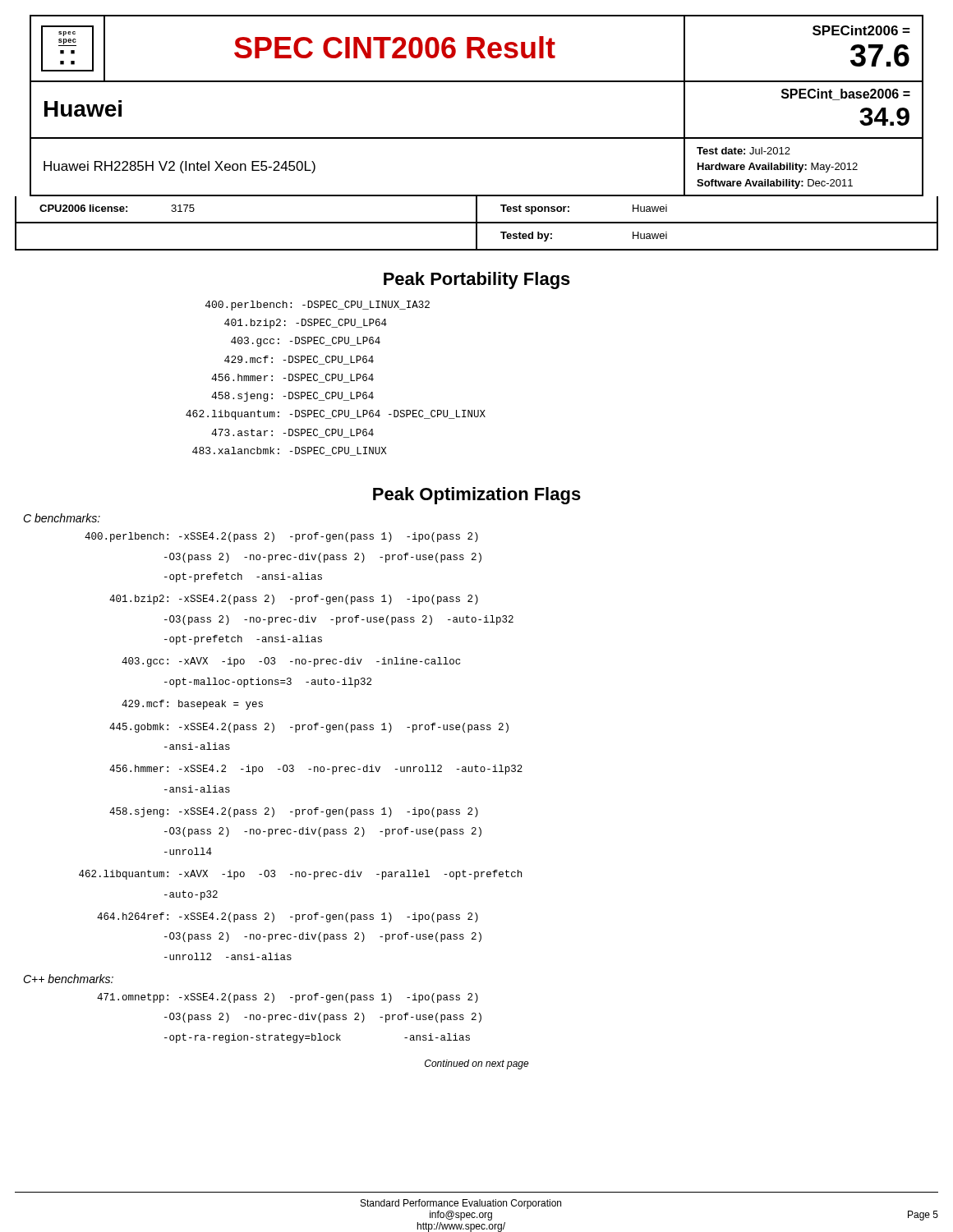Viewport: 953px width, 1232px height.
Task: Select the title
Action: pos(476,110)
